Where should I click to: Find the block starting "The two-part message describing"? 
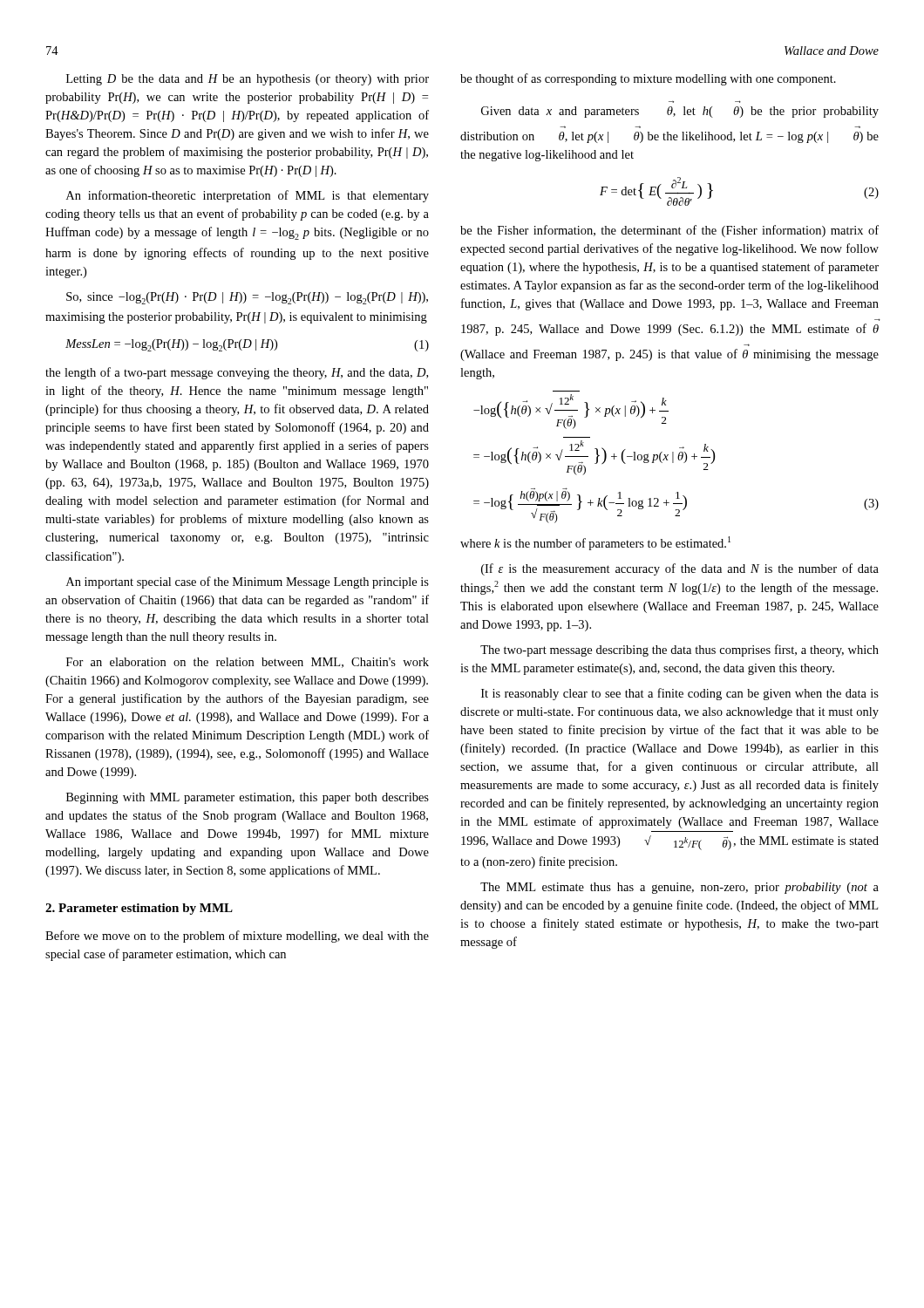(669, 659)
